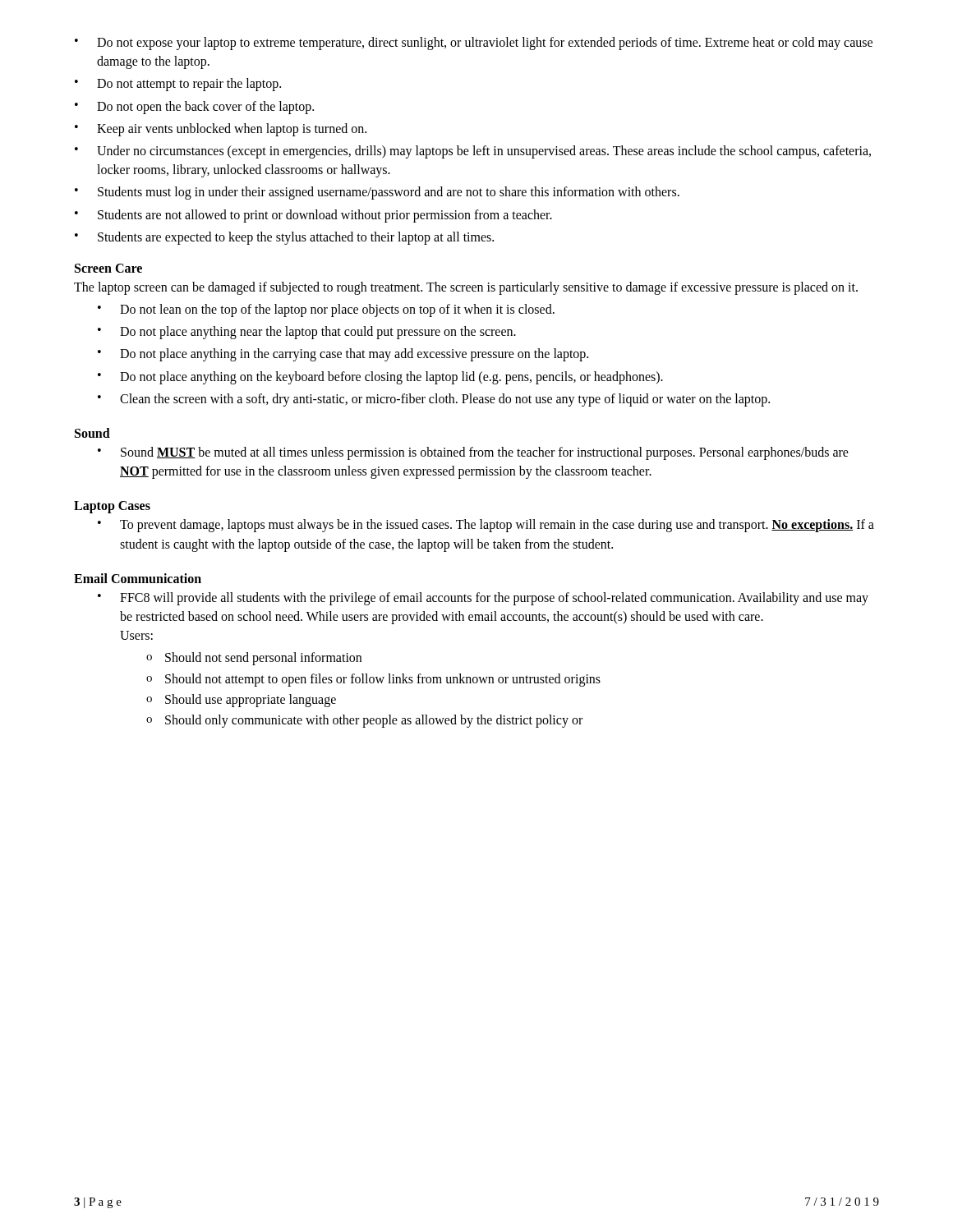953x1232 pixels.
Task: Locate the text "Screen Care"
Action: tap(108, 268)
